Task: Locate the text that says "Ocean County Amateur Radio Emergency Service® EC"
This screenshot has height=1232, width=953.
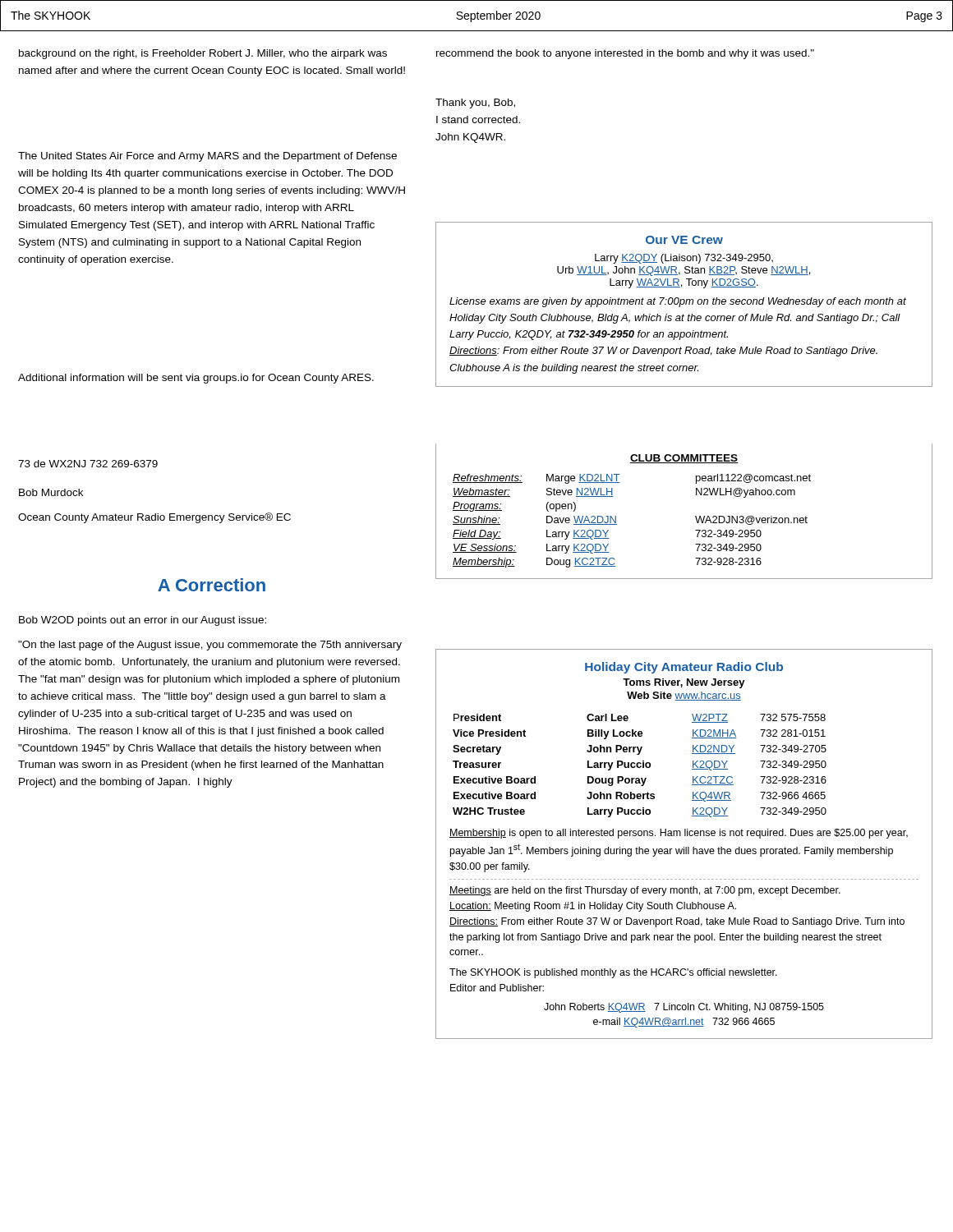Action: 155,517
